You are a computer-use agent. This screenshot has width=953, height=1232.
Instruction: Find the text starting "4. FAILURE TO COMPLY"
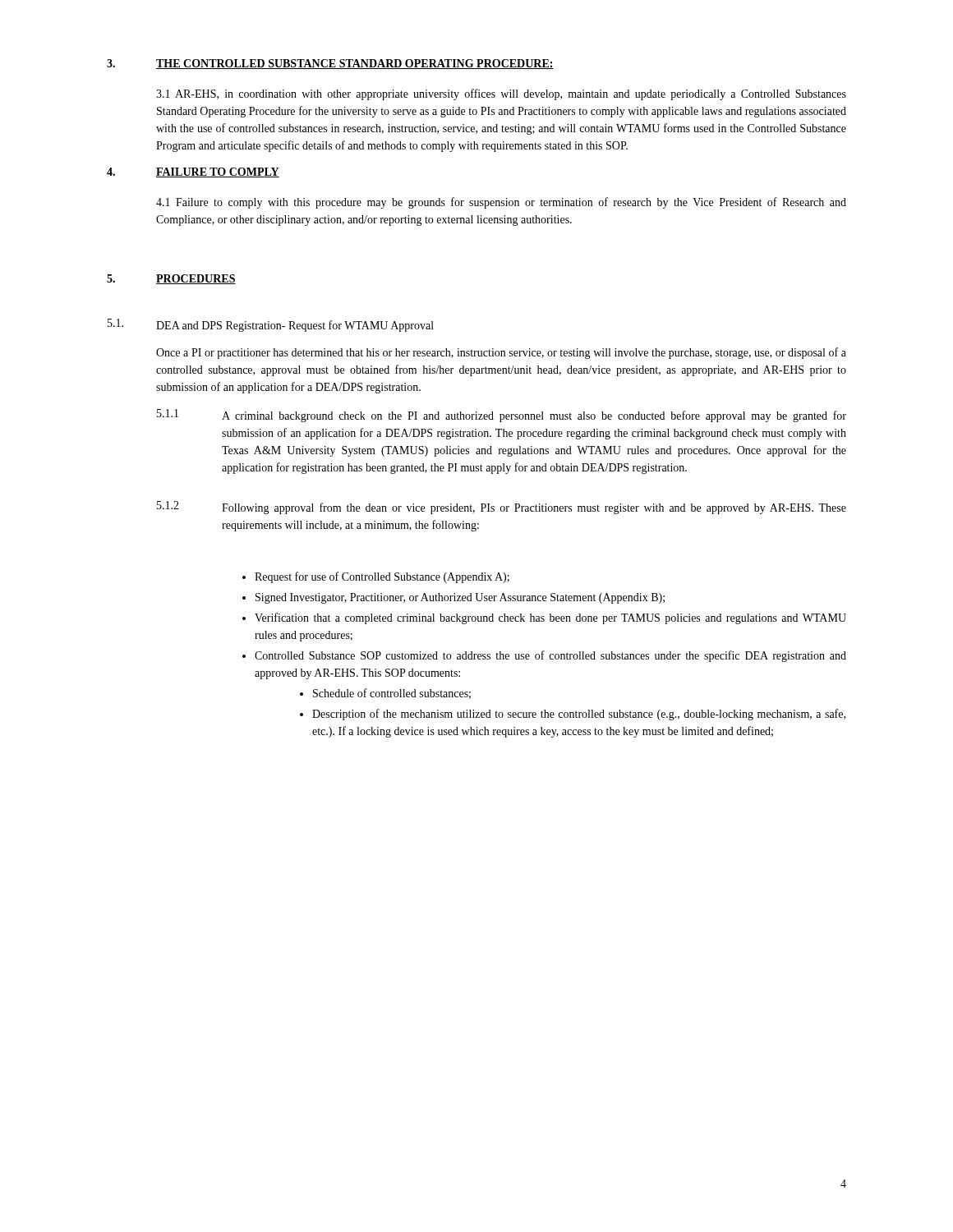193,172
